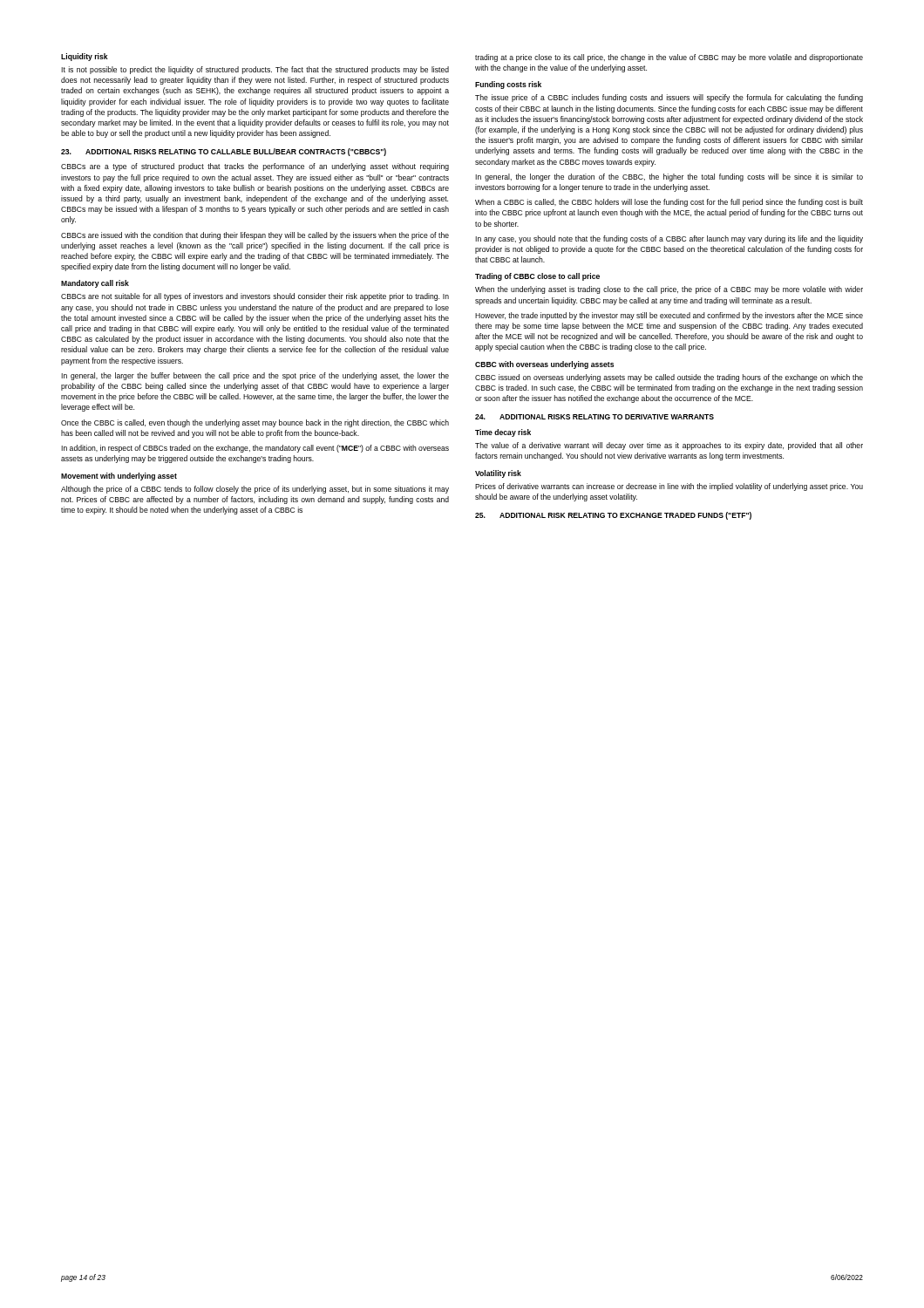Locate the region starting "When the underlying asset is trading close"

tap(669, 295)
